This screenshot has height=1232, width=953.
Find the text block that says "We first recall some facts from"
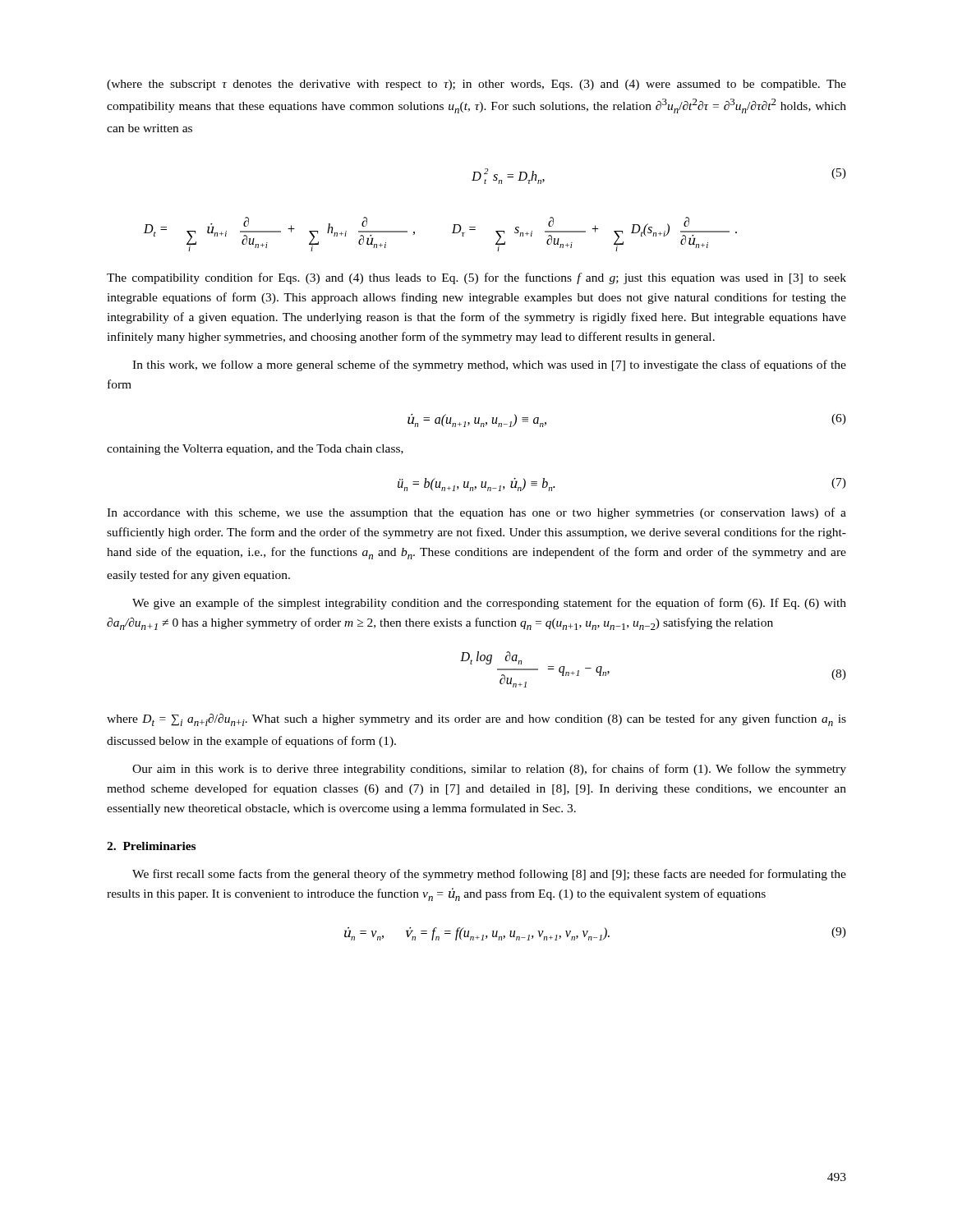476,885
